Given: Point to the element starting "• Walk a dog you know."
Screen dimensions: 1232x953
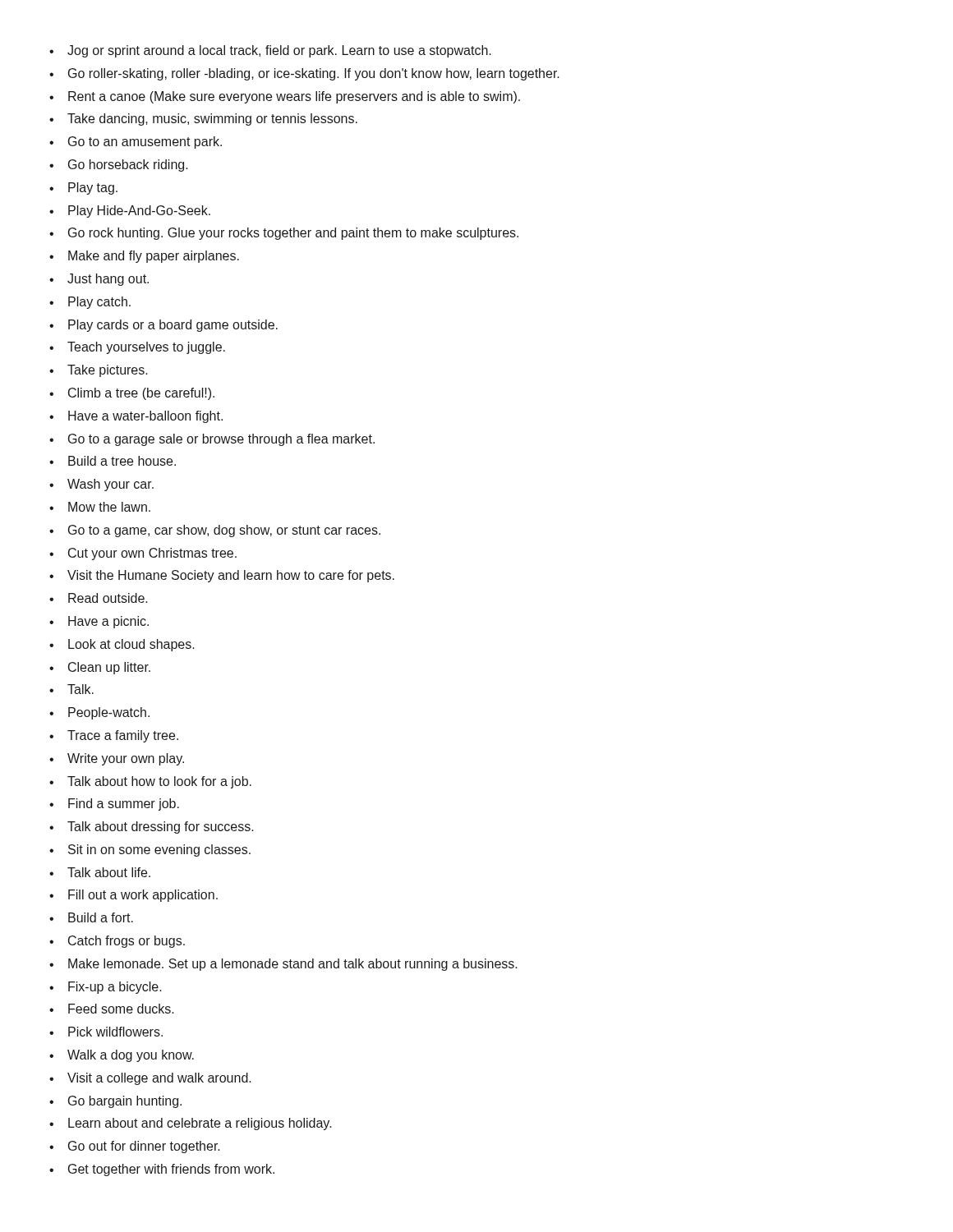Looking at the screenshot, I should tap(122, 1056).
